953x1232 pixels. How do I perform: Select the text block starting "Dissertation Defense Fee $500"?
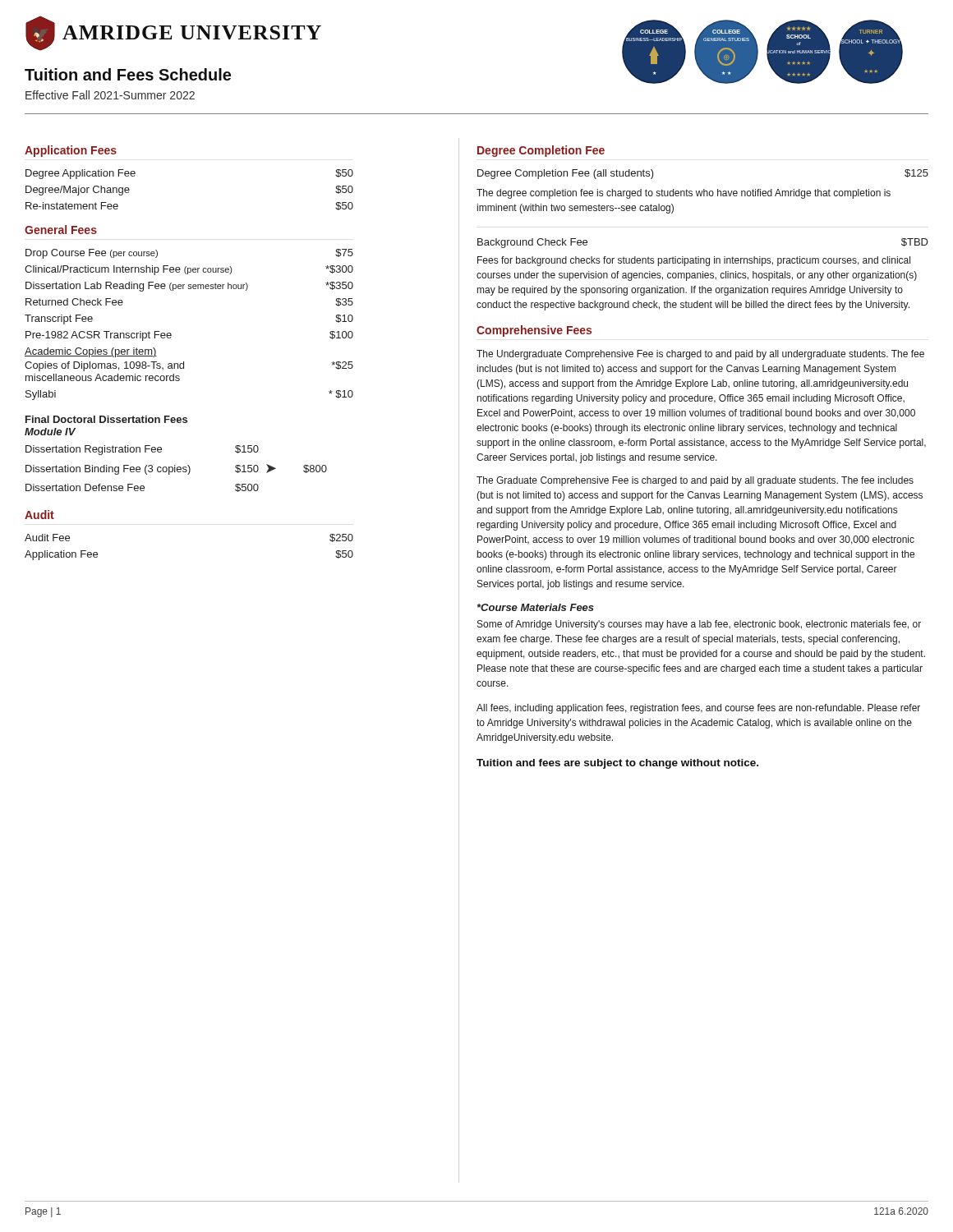(142, 488)
